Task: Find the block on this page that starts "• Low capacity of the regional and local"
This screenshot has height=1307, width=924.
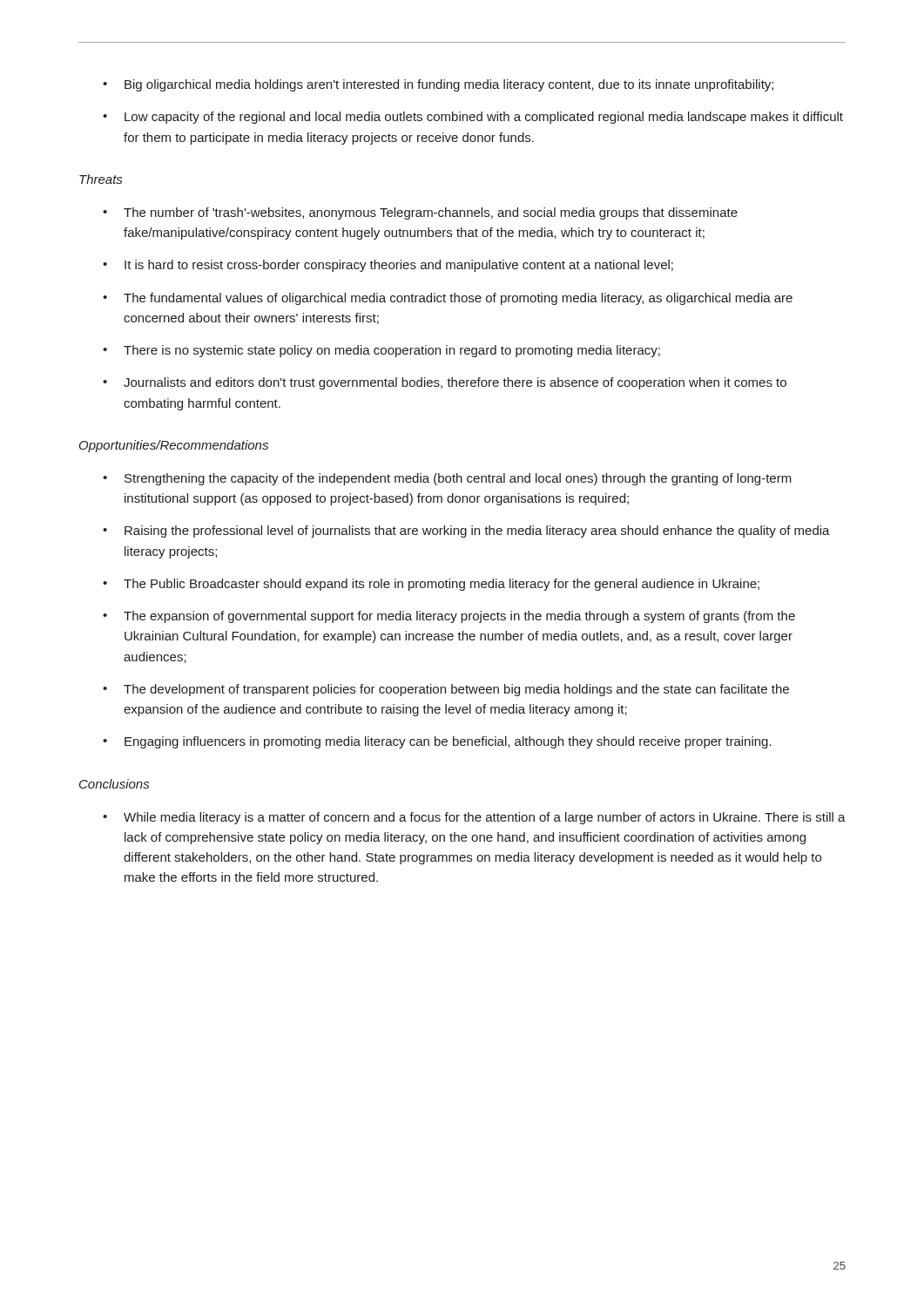Action: tap(474, 127)
